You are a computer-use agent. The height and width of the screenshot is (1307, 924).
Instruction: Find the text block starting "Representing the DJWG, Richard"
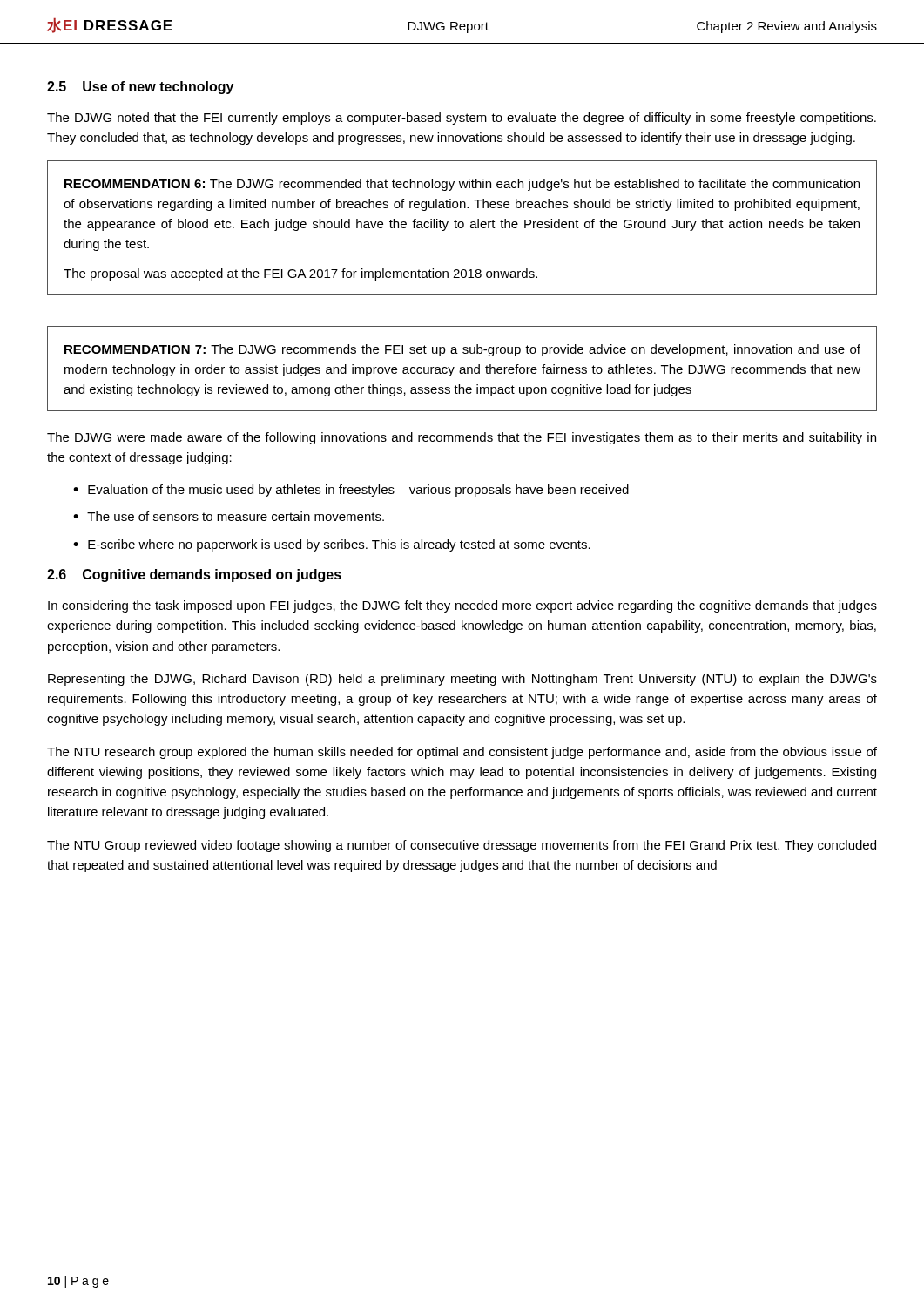[462, 699]
